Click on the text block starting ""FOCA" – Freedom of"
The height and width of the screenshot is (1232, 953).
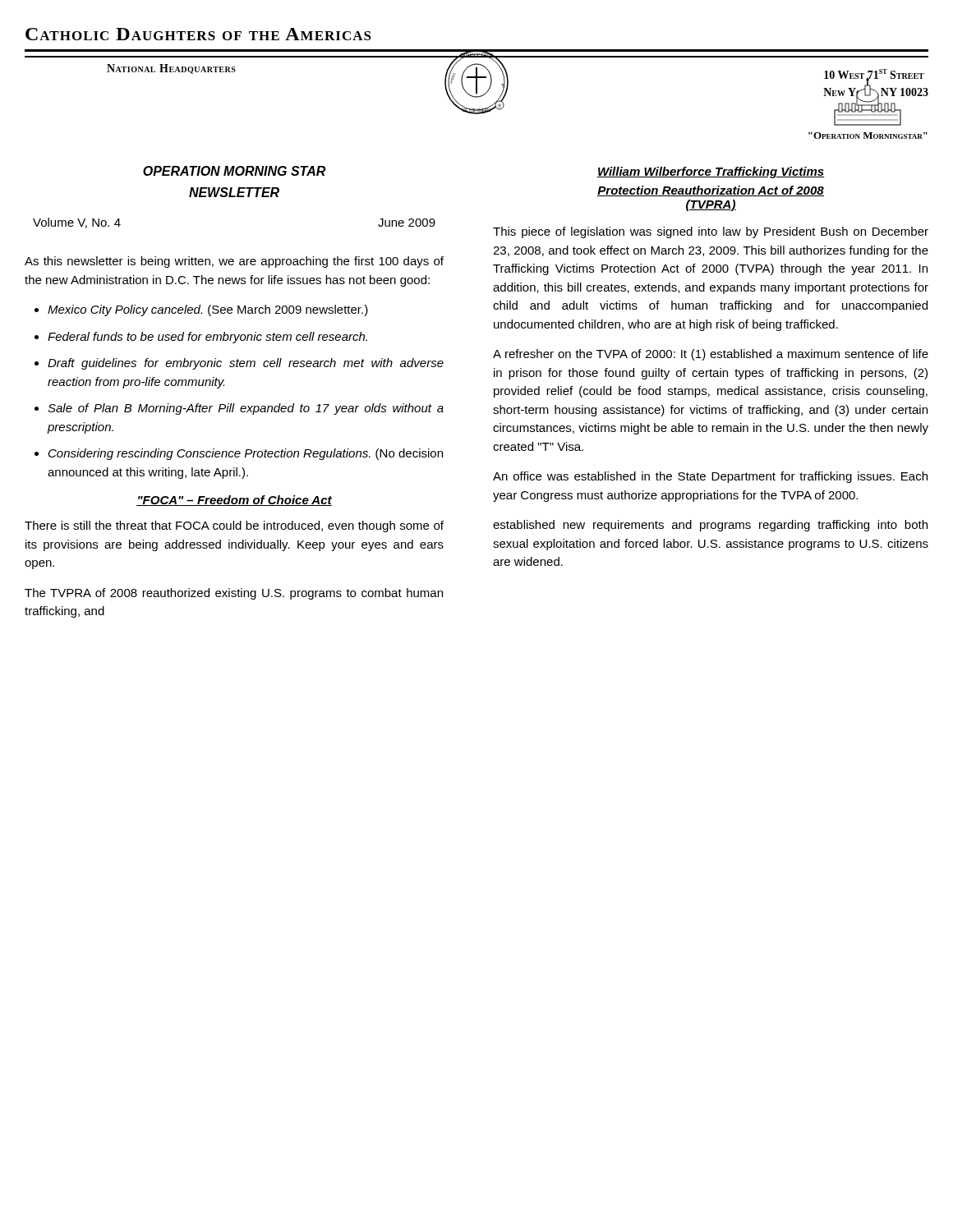[234, 500]
